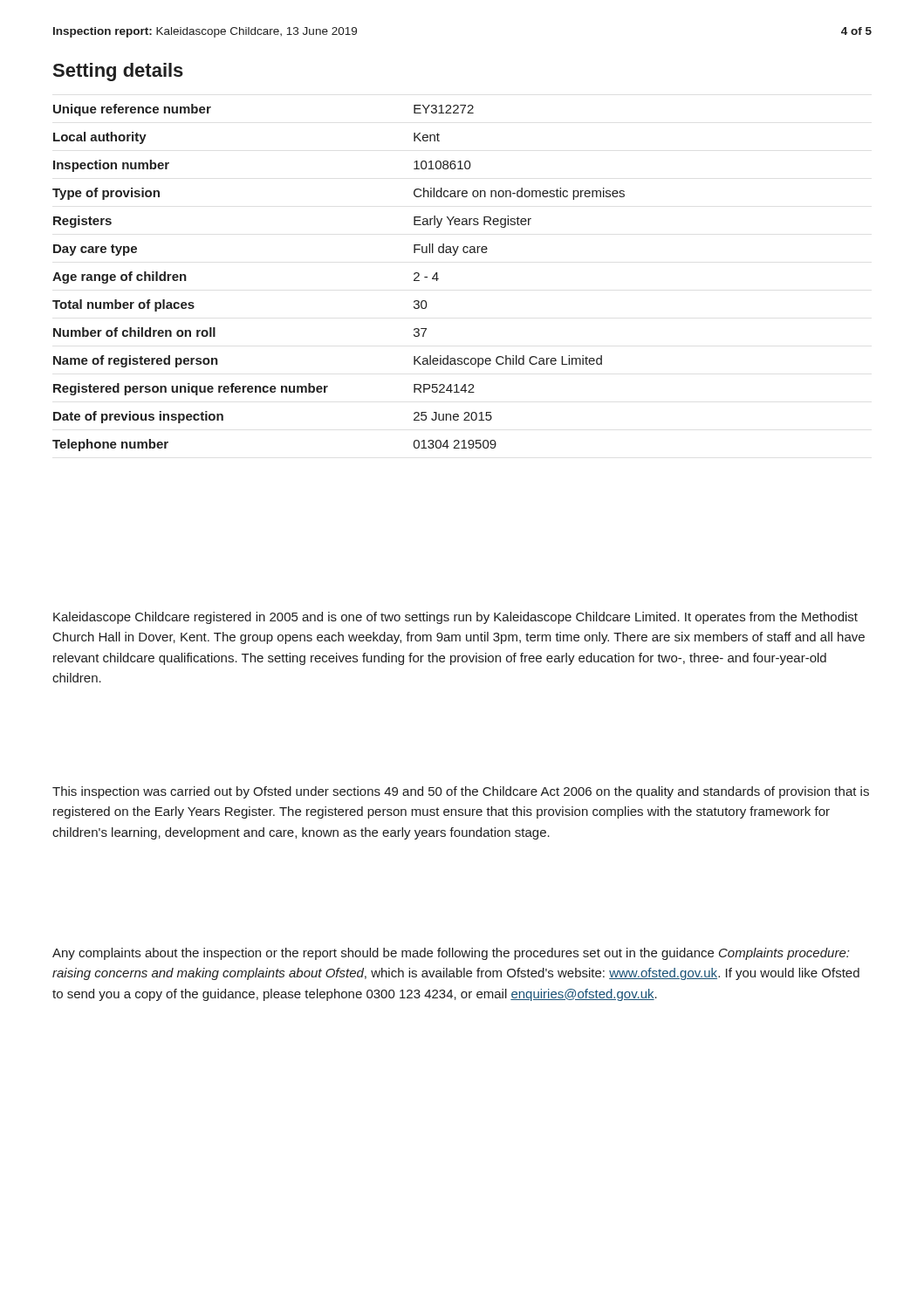
Task: Point to the region starting "Setting details"
Action: (x=118, y=70)
